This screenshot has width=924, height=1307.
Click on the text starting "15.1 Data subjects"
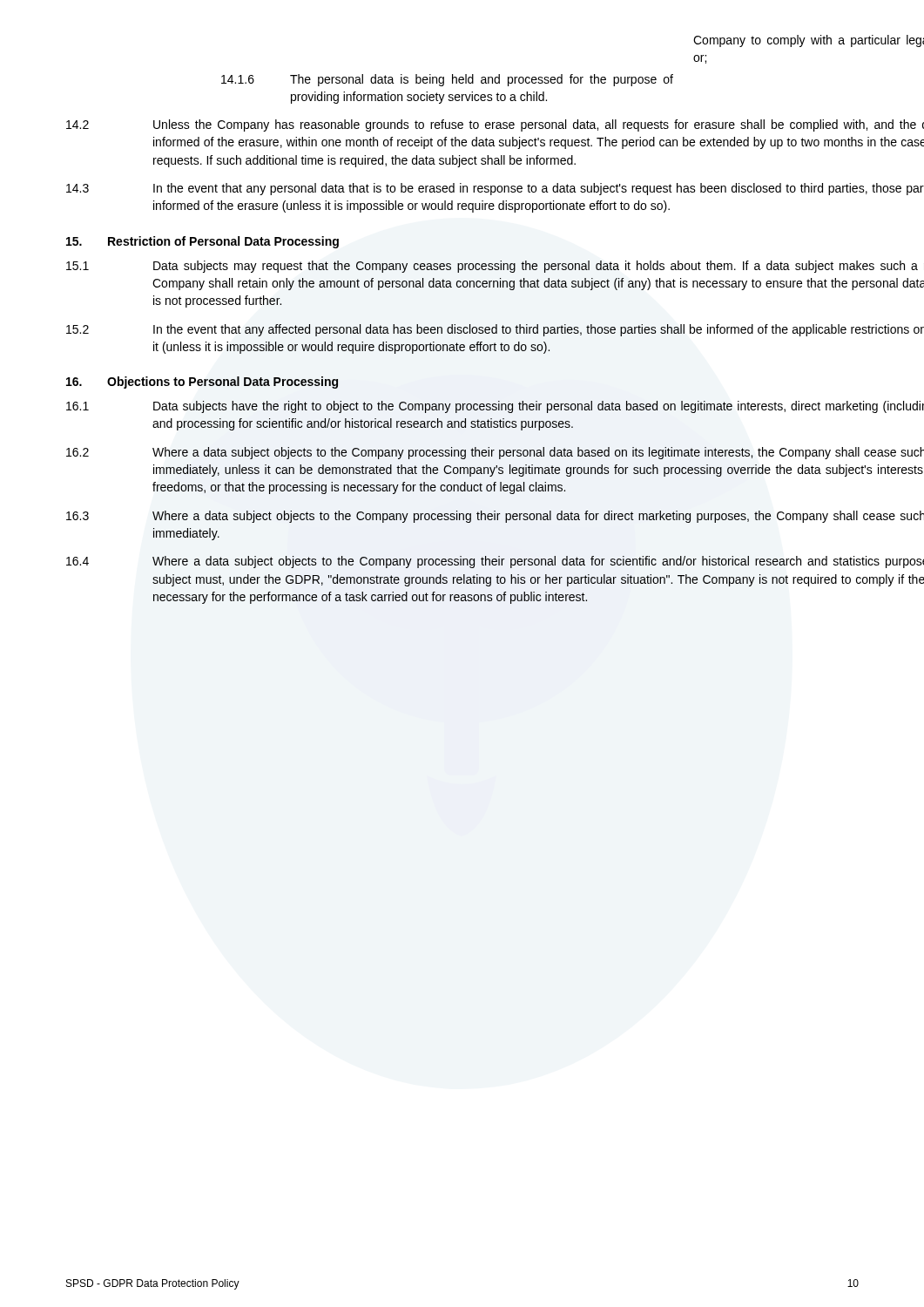495,283
